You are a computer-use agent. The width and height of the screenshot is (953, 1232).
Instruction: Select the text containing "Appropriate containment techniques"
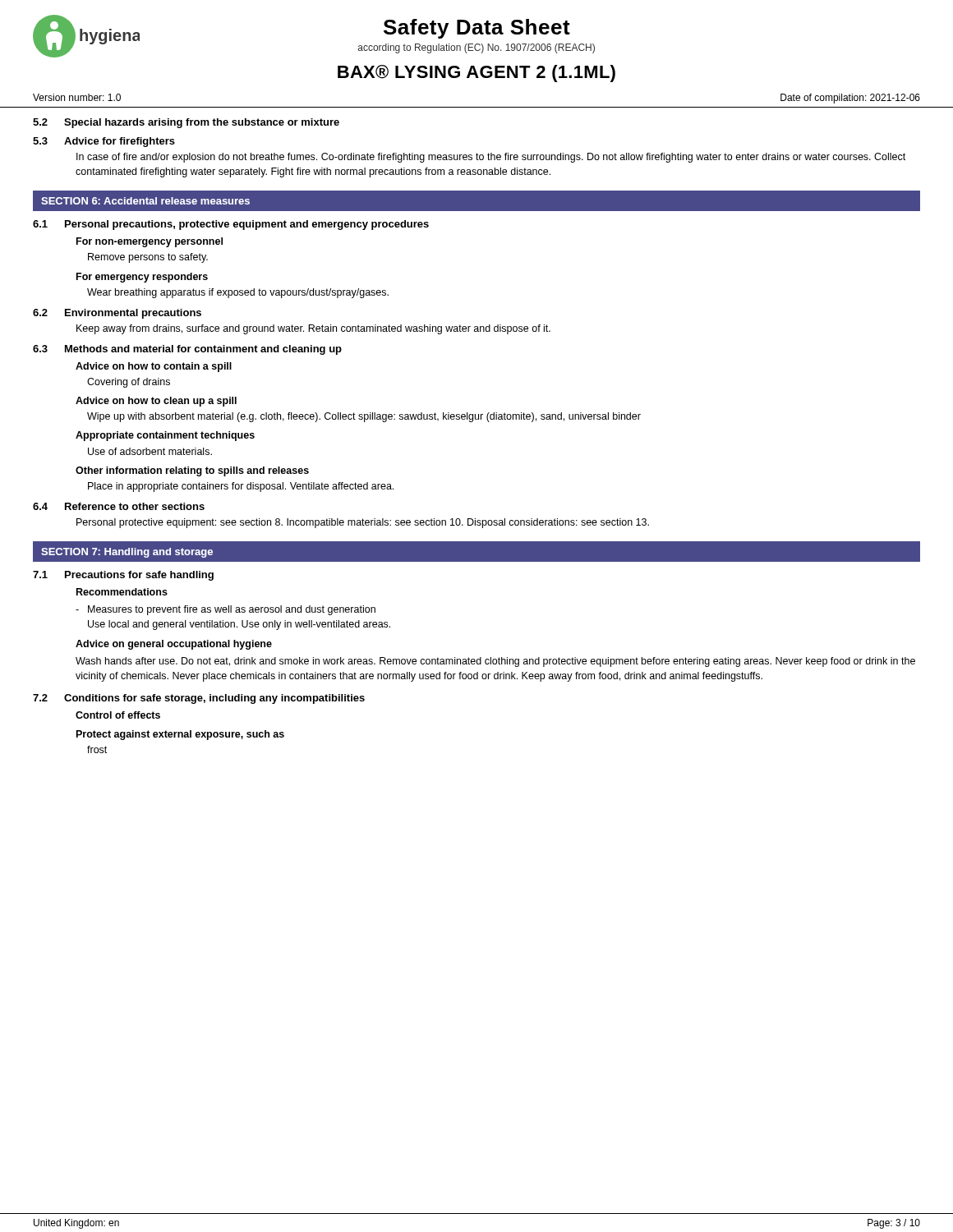(x=165, y=436)
